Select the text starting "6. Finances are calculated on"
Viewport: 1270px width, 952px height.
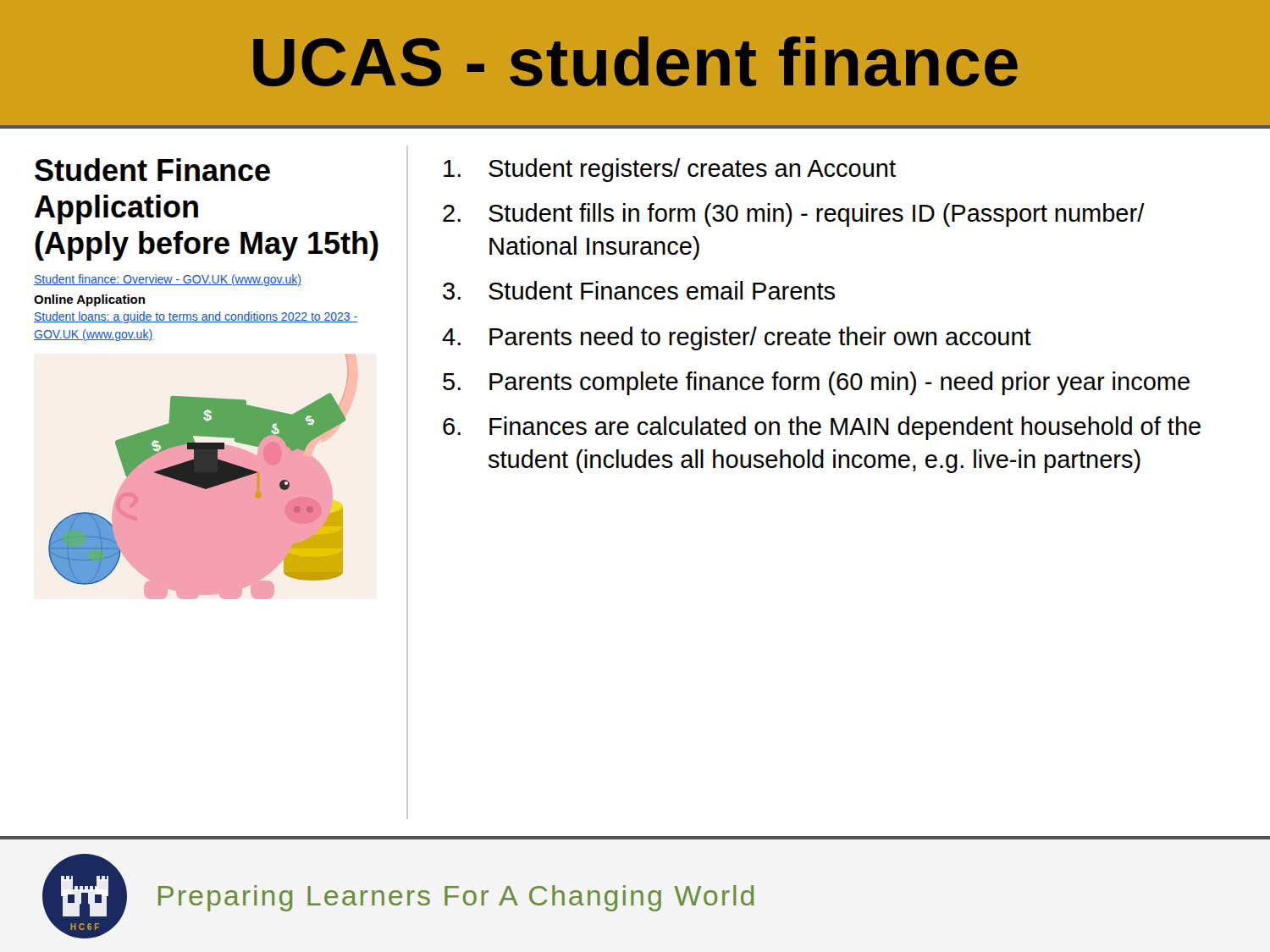point(837,443)
